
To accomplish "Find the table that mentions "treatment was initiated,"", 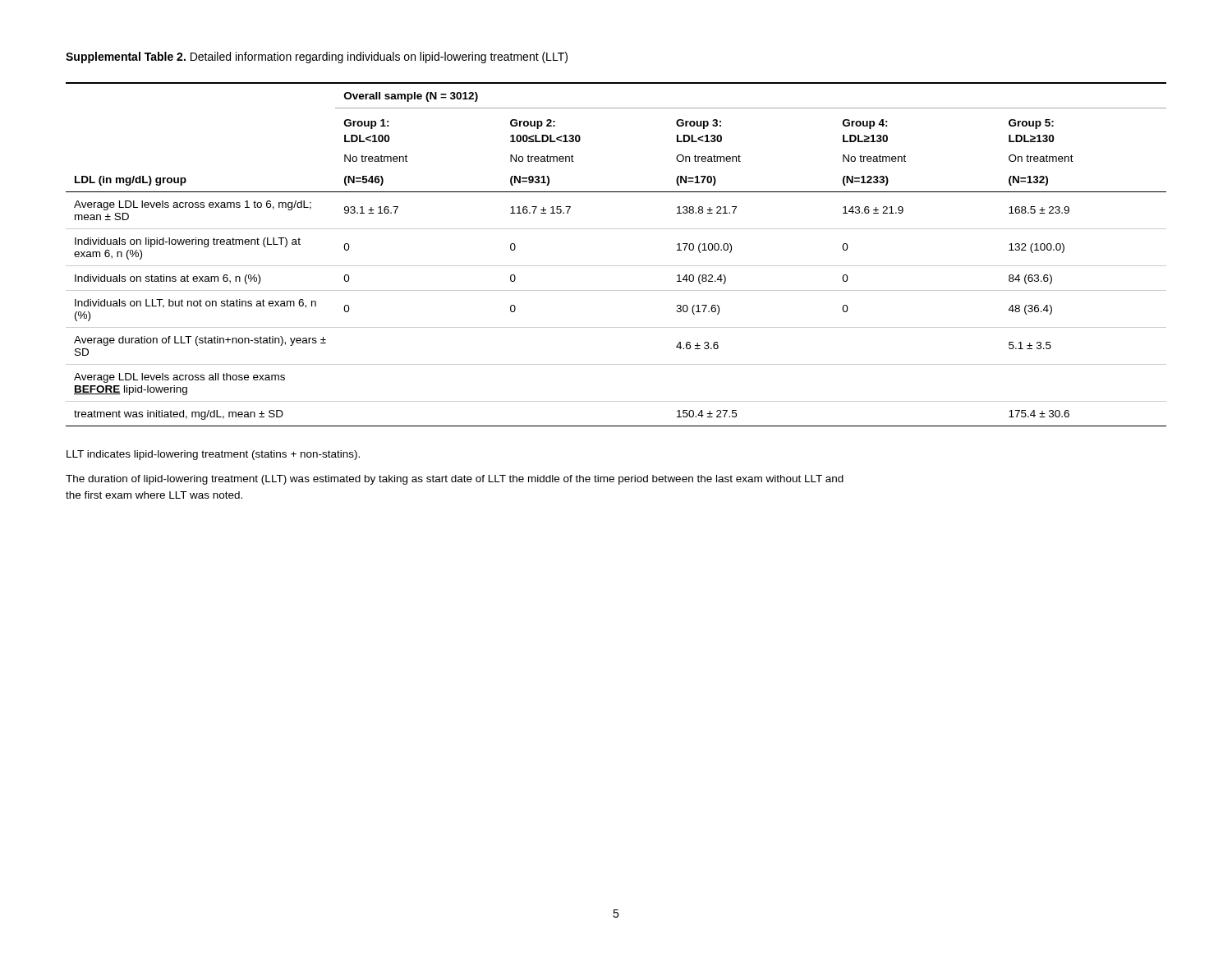I will [x=616, y=254].
